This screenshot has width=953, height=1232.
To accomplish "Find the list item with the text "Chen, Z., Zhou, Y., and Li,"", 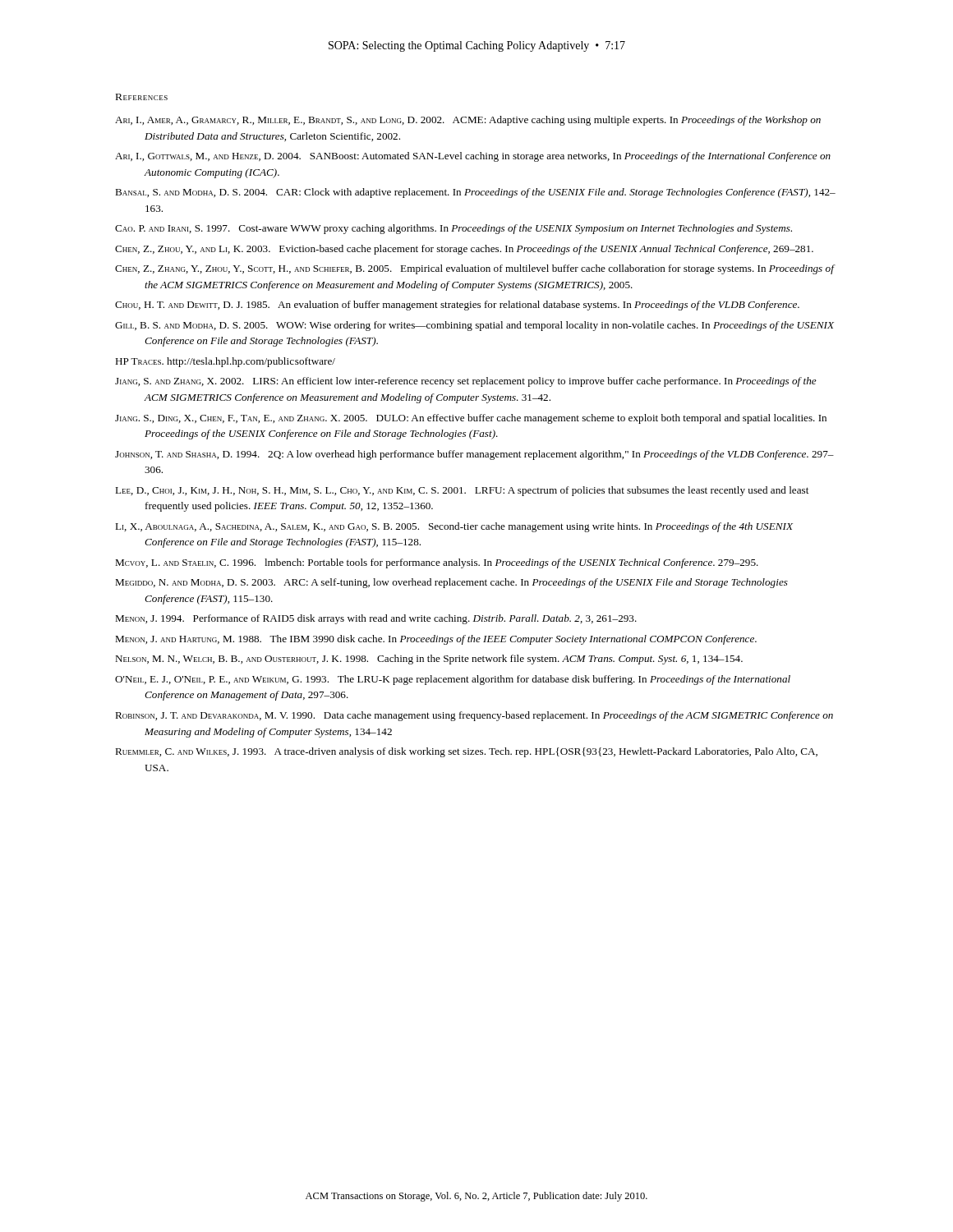I will [464, 248].
